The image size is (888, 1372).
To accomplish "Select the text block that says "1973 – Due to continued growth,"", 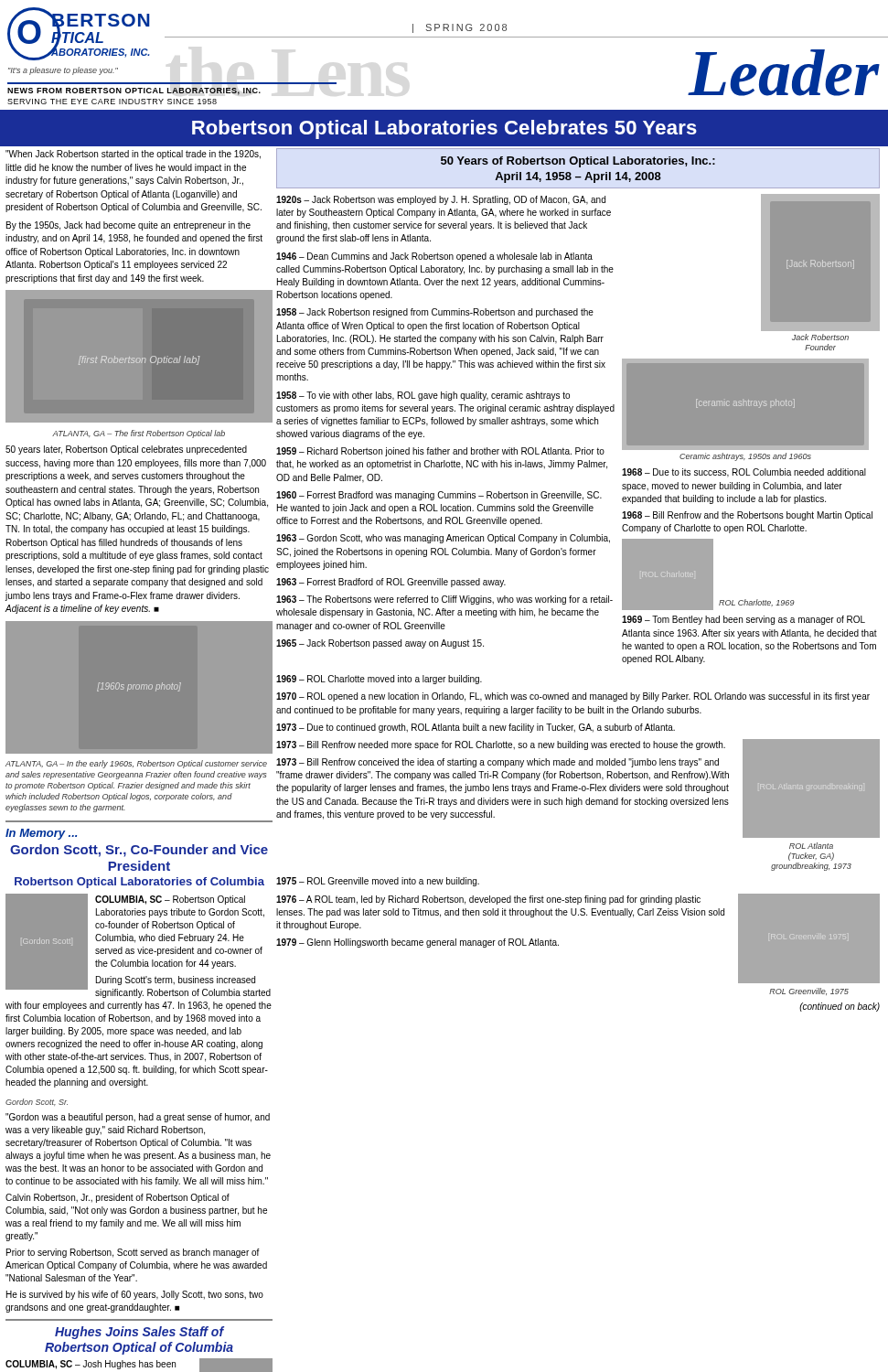I will click(x=476, y=727).
